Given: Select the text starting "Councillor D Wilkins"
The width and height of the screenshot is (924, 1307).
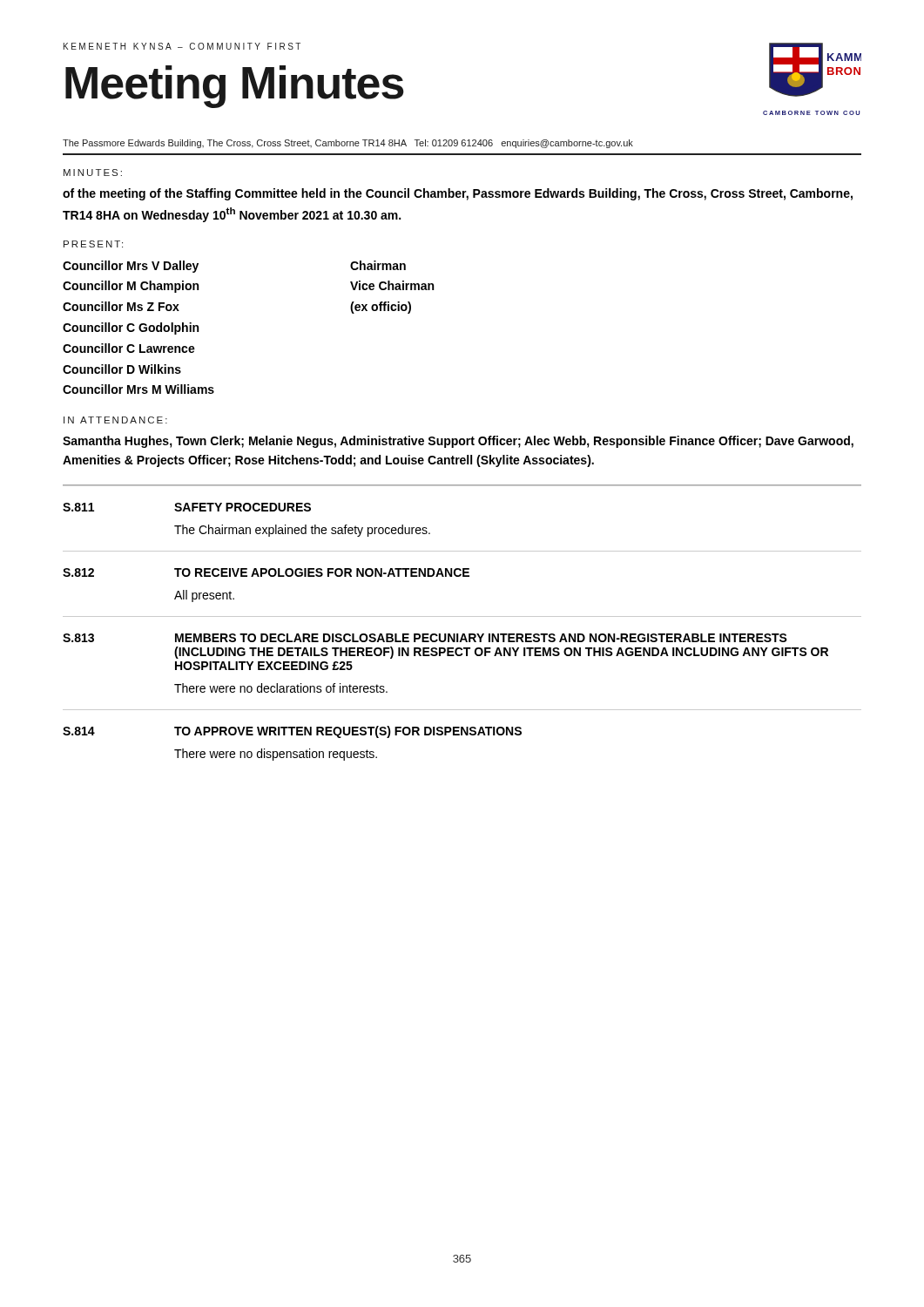Looking at the screenshot, I should (122, 369).
